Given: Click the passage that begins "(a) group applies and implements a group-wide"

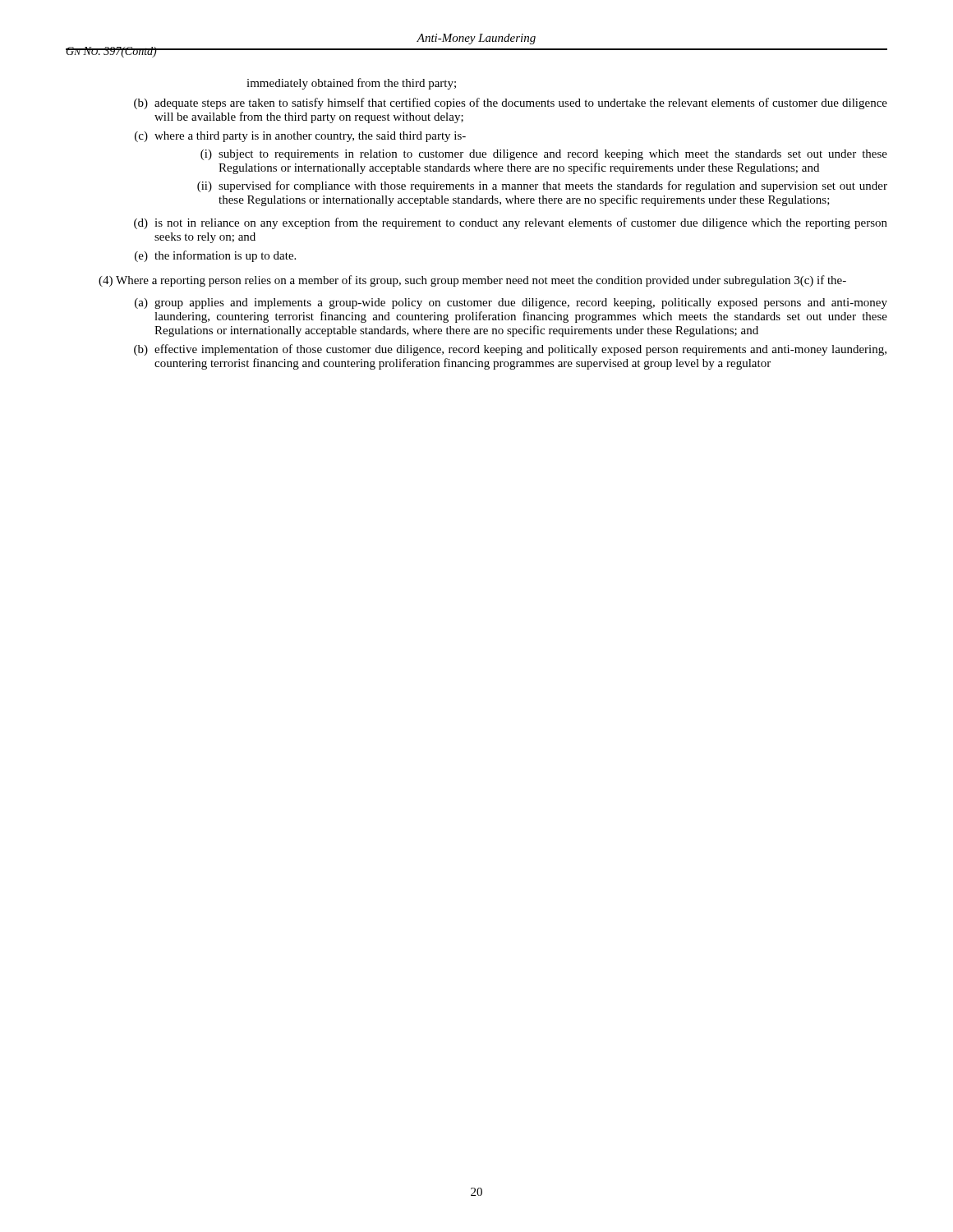Looking at the screenshot, I should point(497,316).
